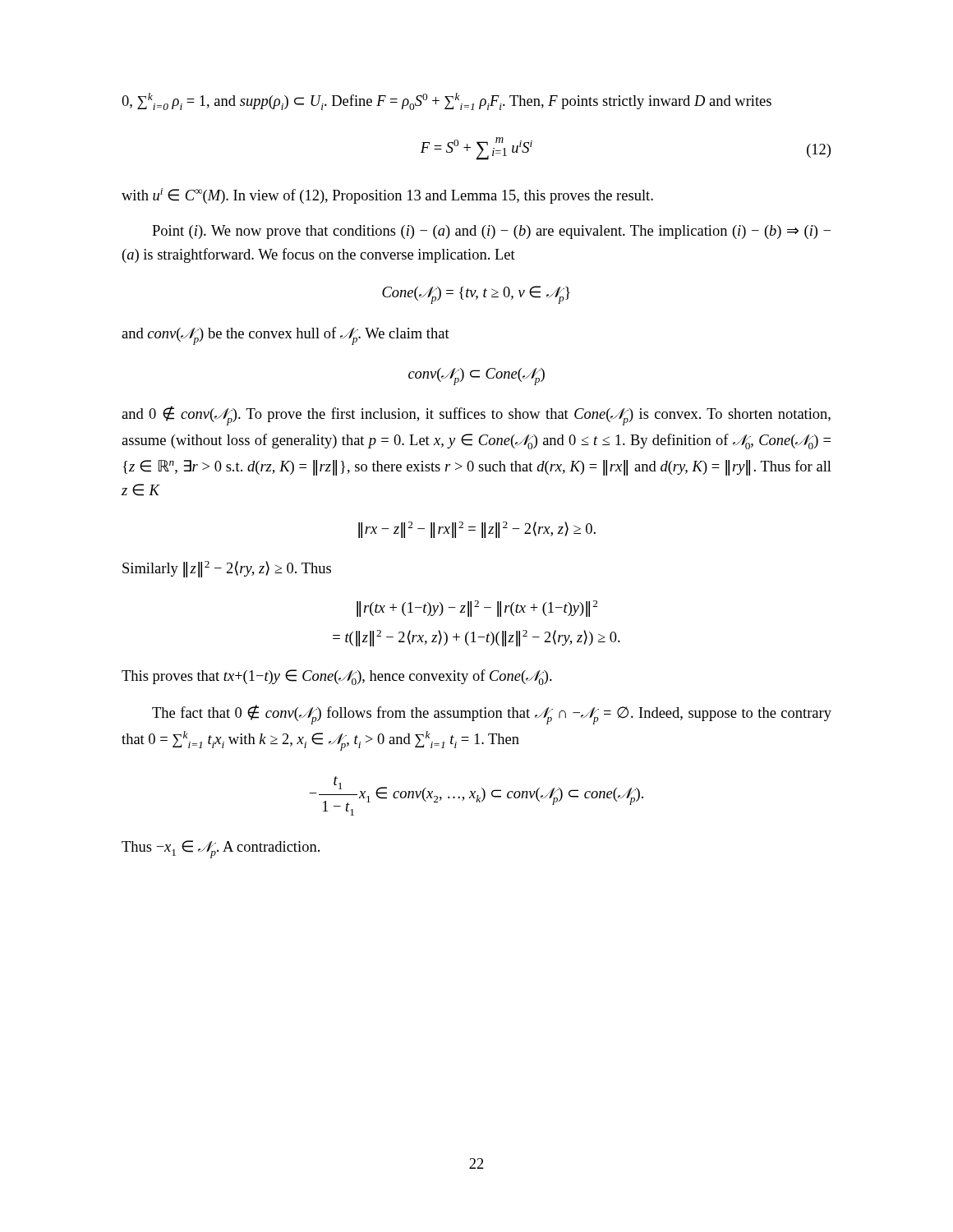Find the text block that reads "and 0 ∉ conv(𝒩p). To"
Screen dimensions: 1232x953
point(476,452)
